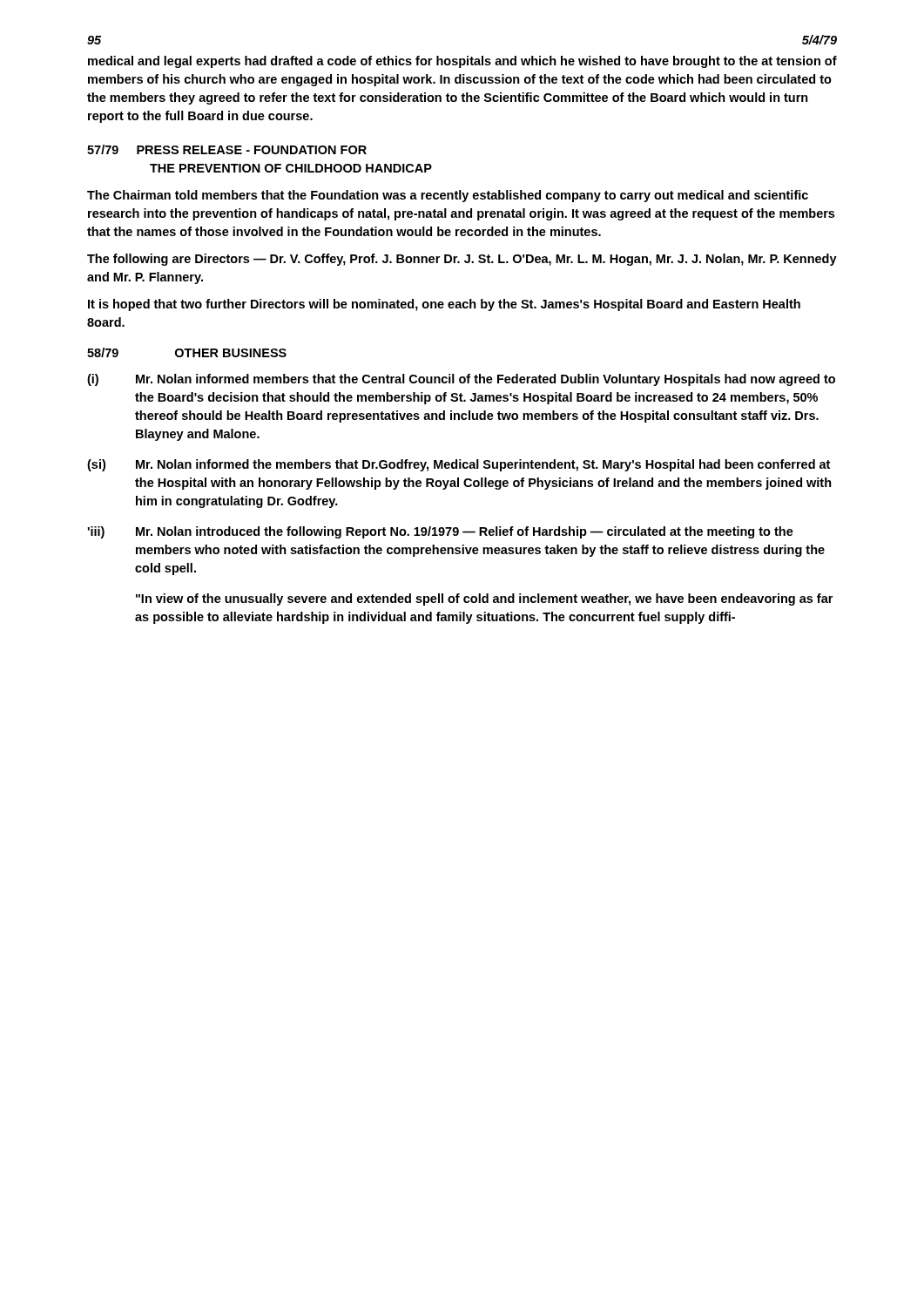
Task: Find the passage starting "medical and legal experts had drafted"
Action: [x=462, y=89]
